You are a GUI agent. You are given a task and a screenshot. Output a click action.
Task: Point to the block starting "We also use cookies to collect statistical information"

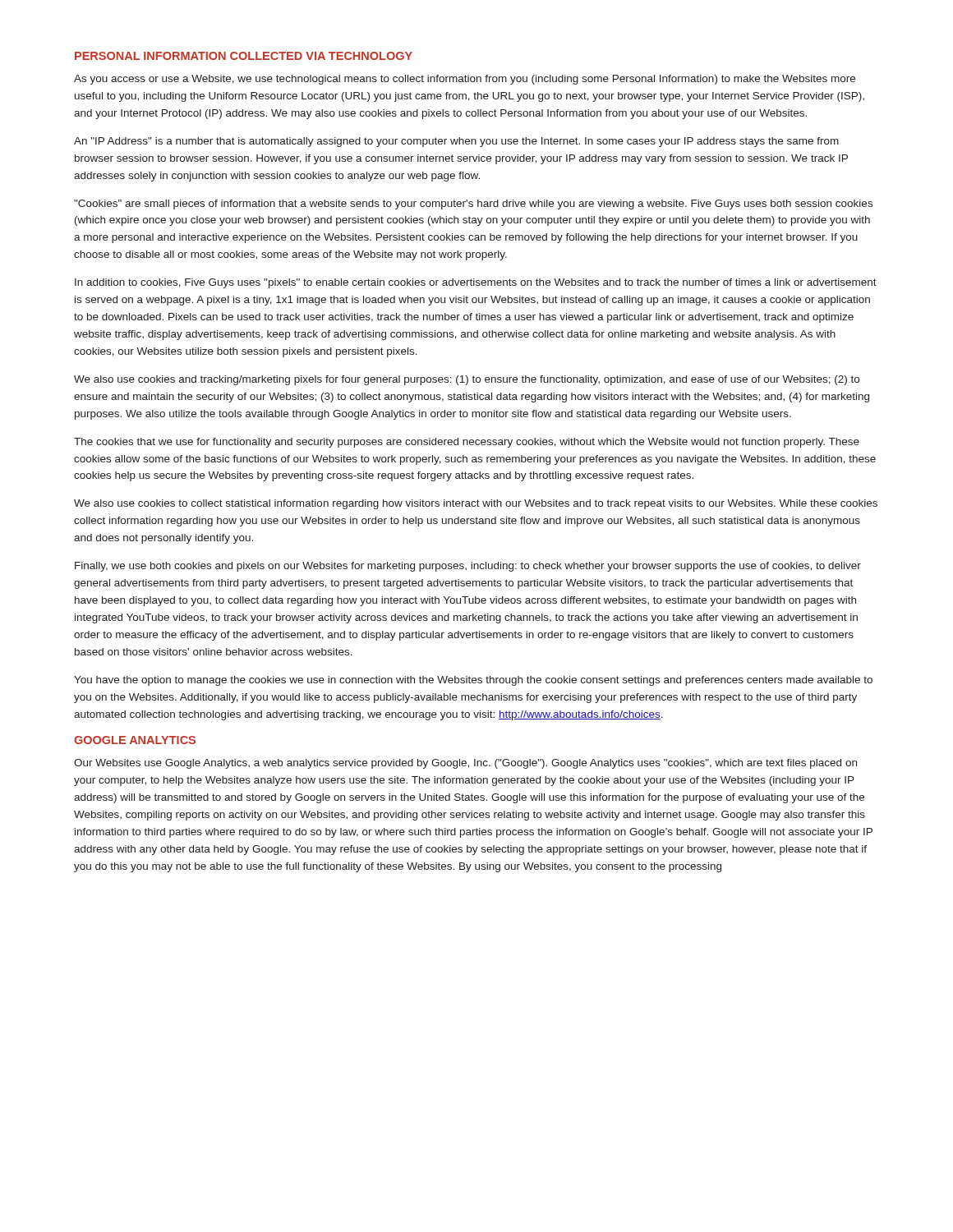(476, 521)
